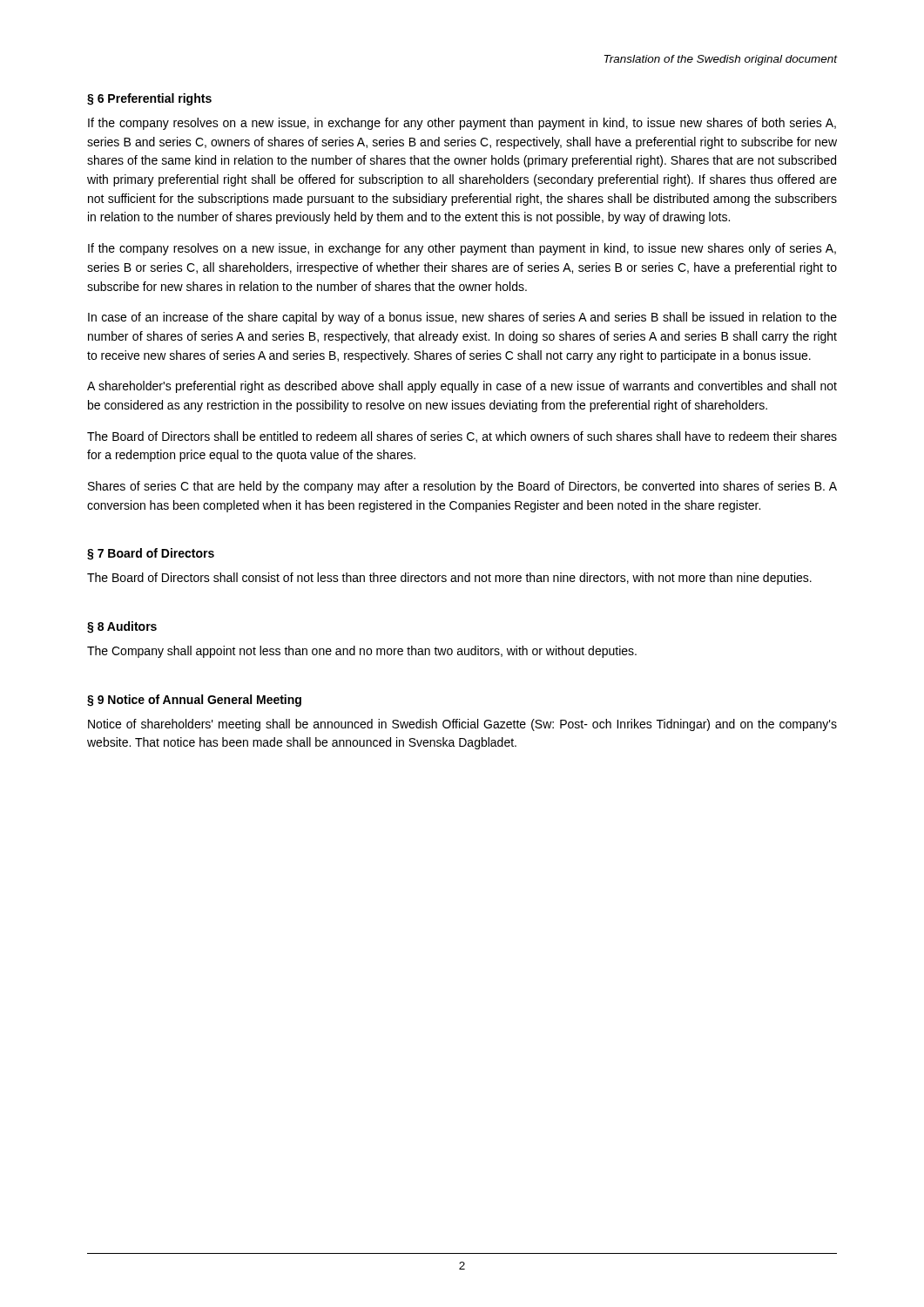Find the block on this page that starts "The Company shall appoint not"

362,651
